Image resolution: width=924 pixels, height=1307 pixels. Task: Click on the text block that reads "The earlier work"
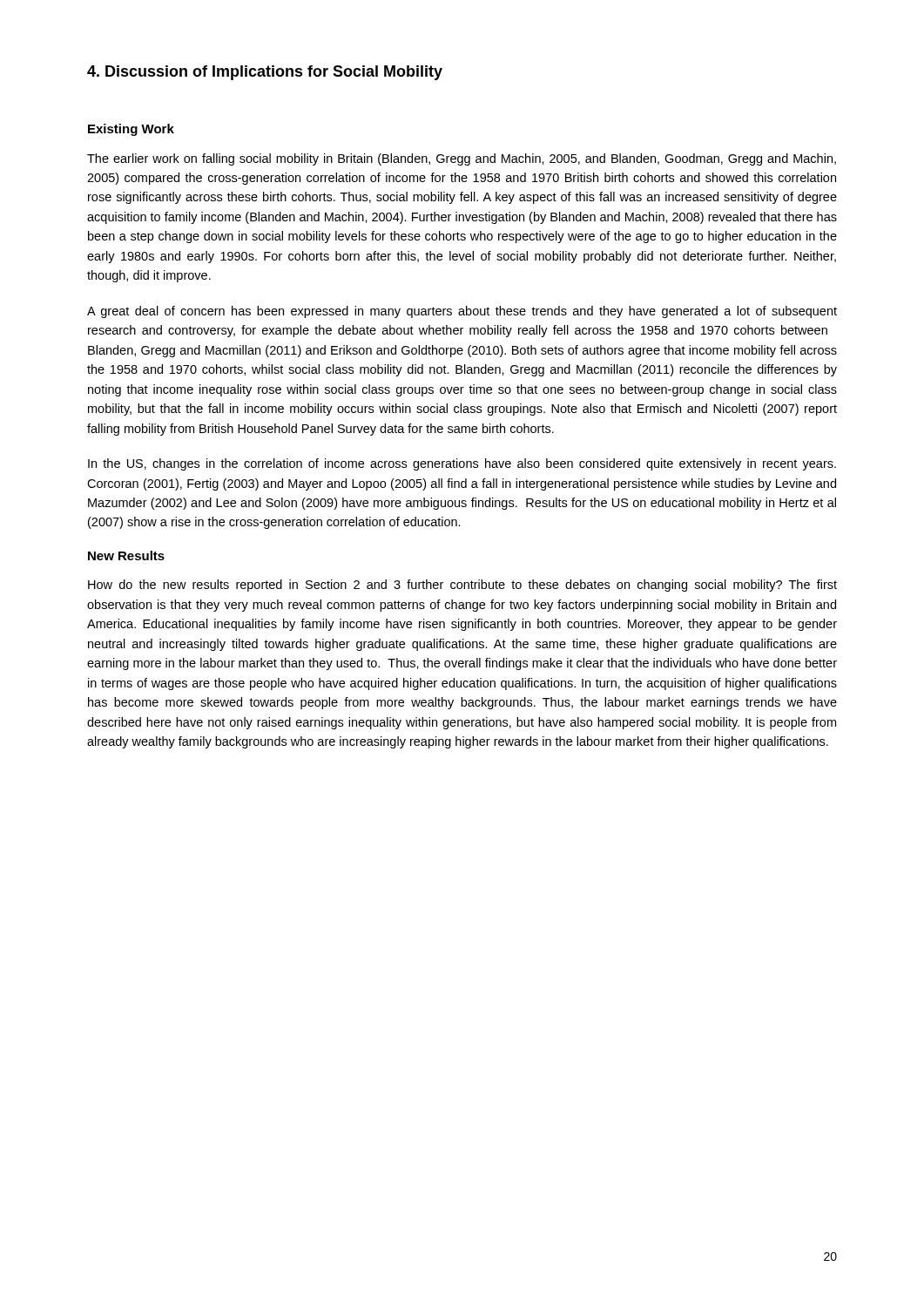pos(462,217)
